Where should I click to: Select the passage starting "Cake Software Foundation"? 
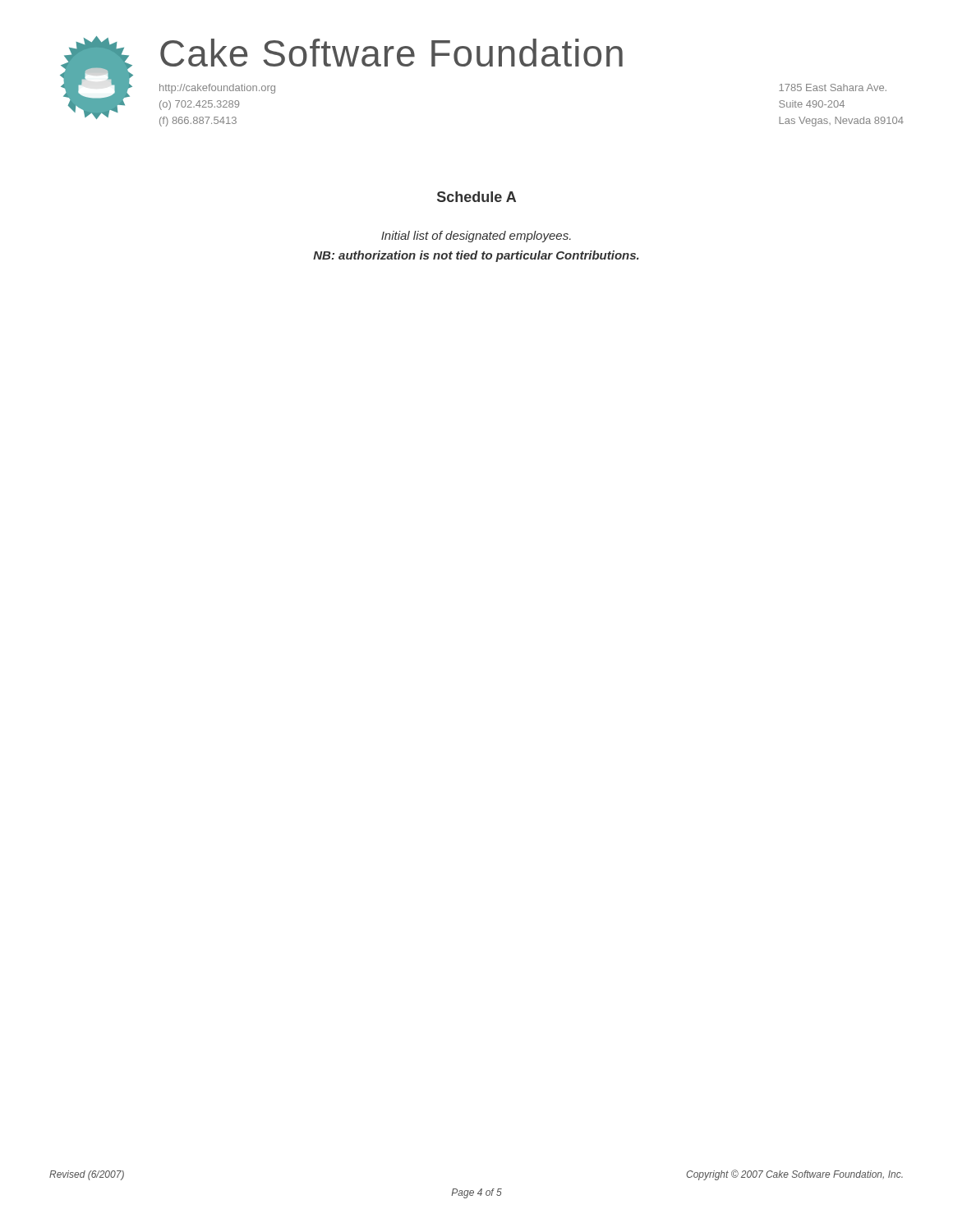(531, 54)
